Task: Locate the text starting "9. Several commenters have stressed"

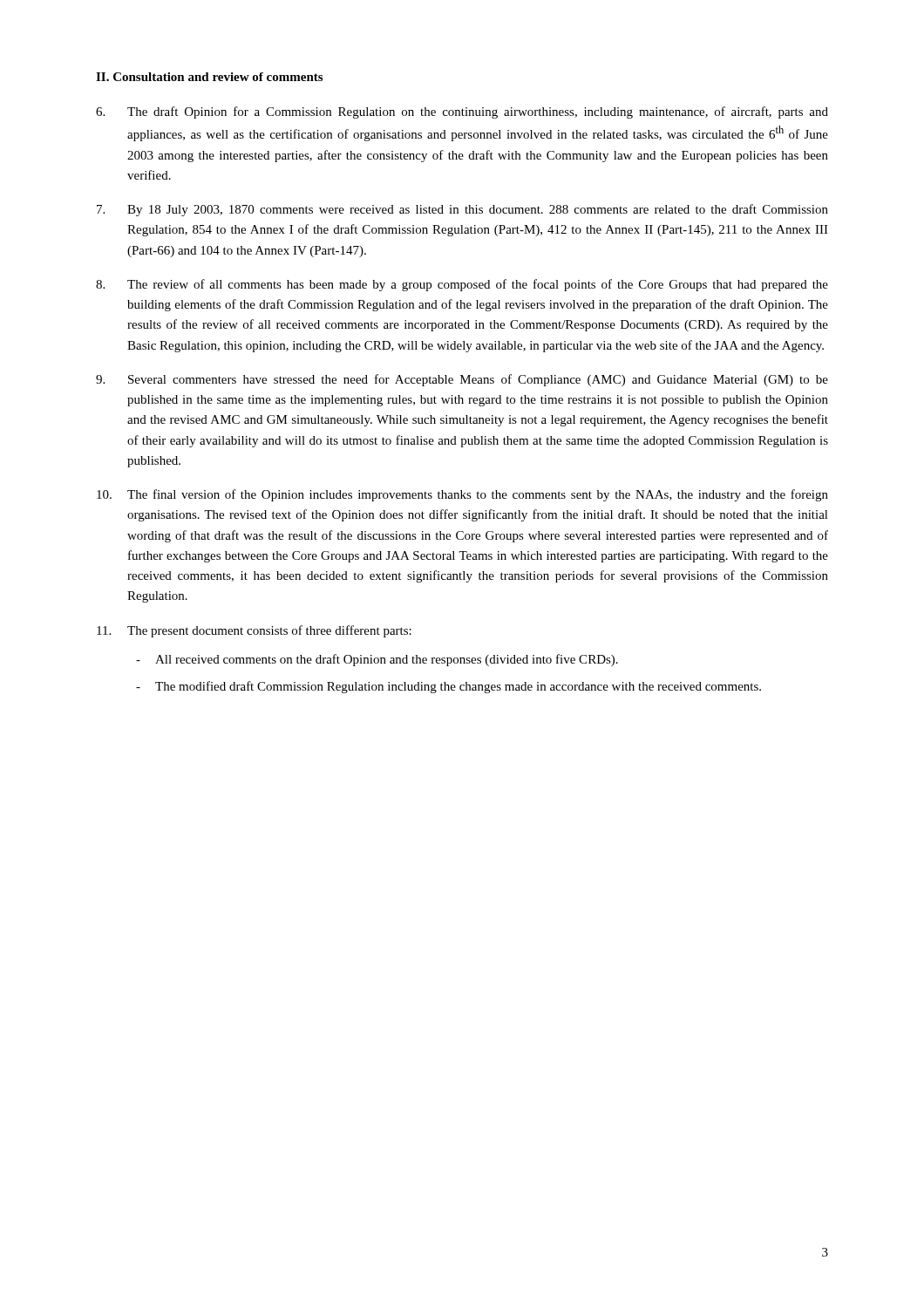Action: tap(462, 420)
